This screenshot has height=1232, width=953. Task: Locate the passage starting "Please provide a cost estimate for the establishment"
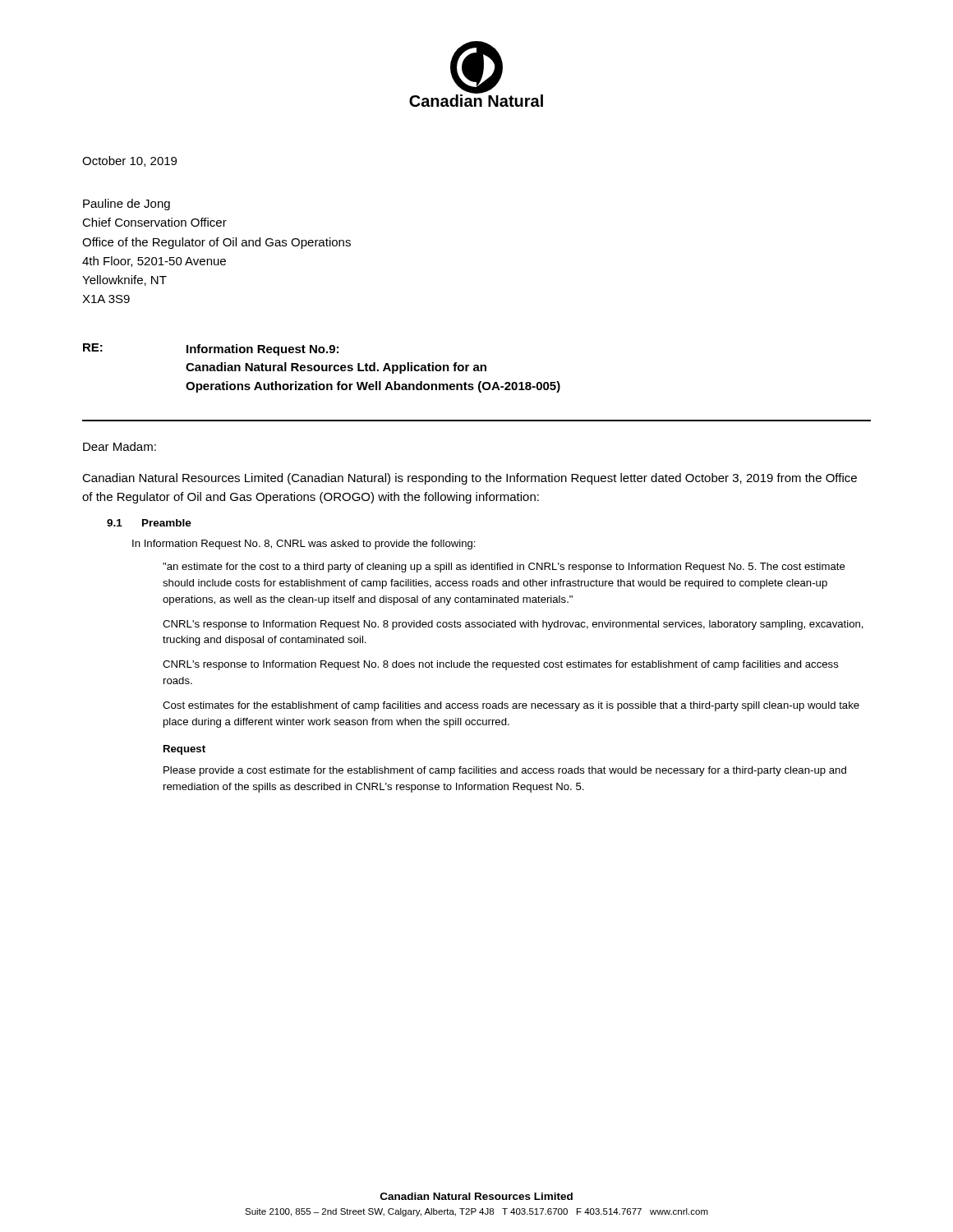[x=505, y=778]
